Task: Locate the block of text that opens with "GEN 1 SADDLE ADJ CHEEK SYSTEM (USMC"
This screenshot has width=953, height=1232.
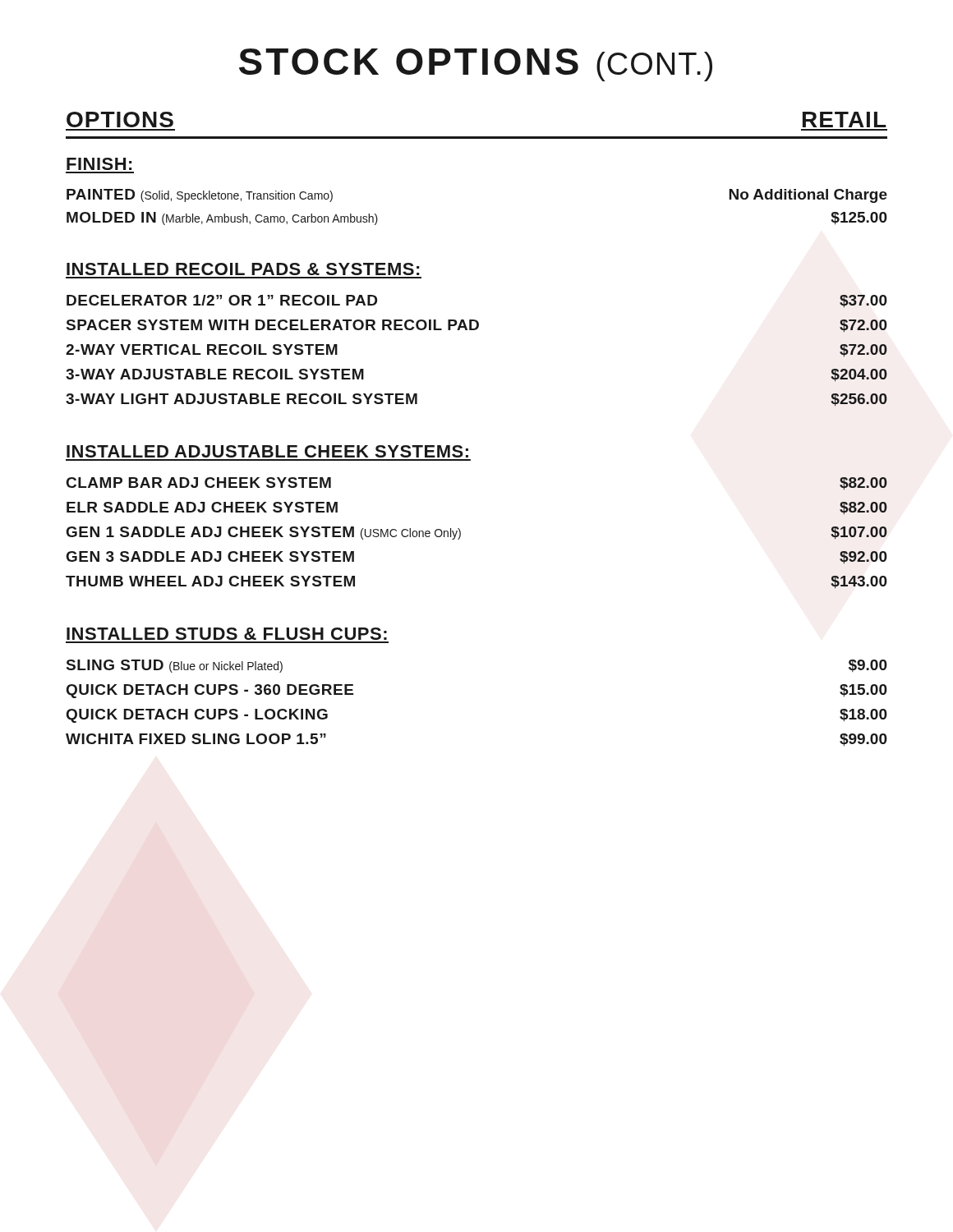Action: [x=267, y=533]
